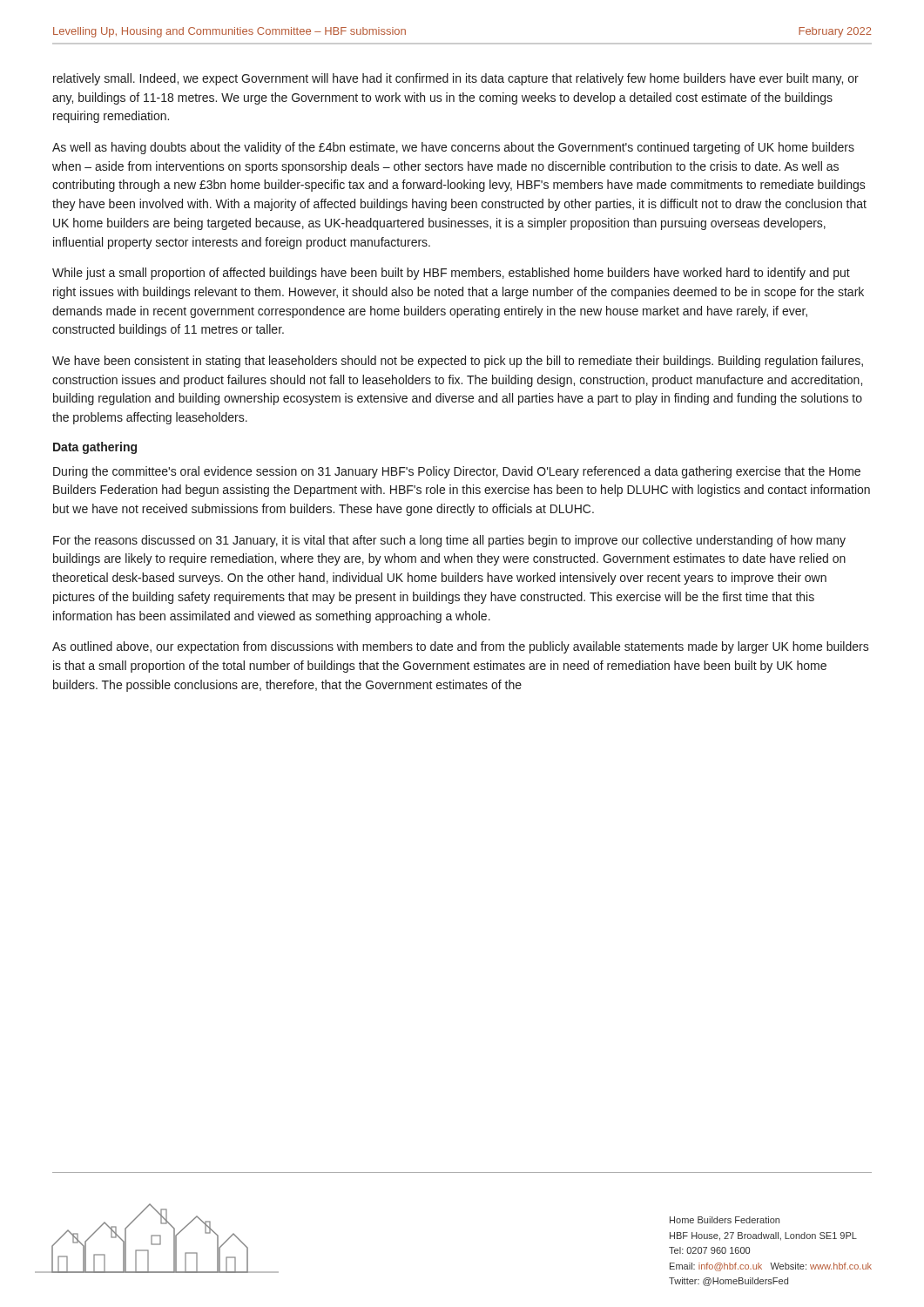Point to the text starting "For the reasons discussed on 31"
The height and width of the screenshot is (1307, 924).
pyautogui.click(x=449, y=578)
